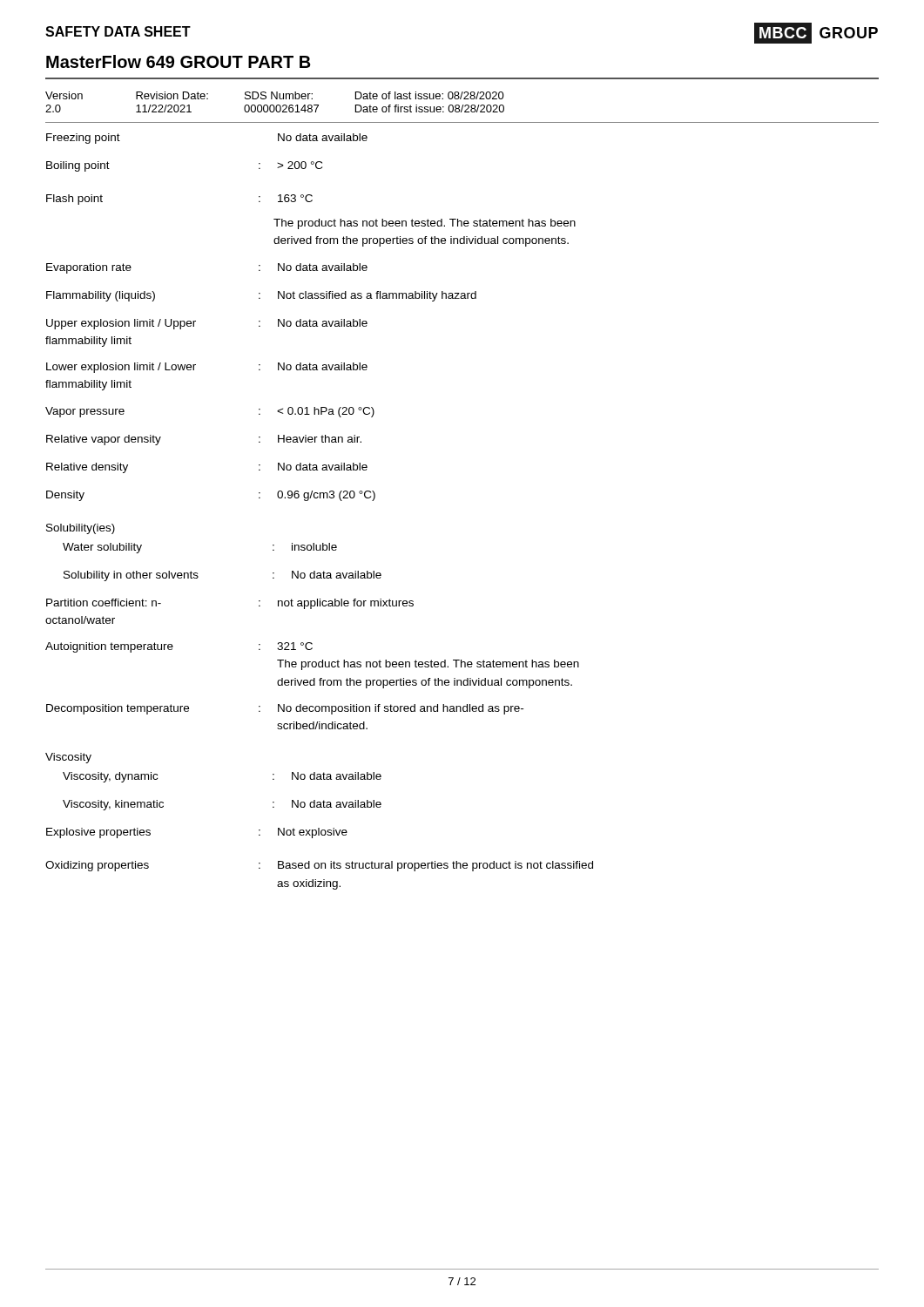Point to "Explosive properties : Not explosive"

tap(103, 834)
